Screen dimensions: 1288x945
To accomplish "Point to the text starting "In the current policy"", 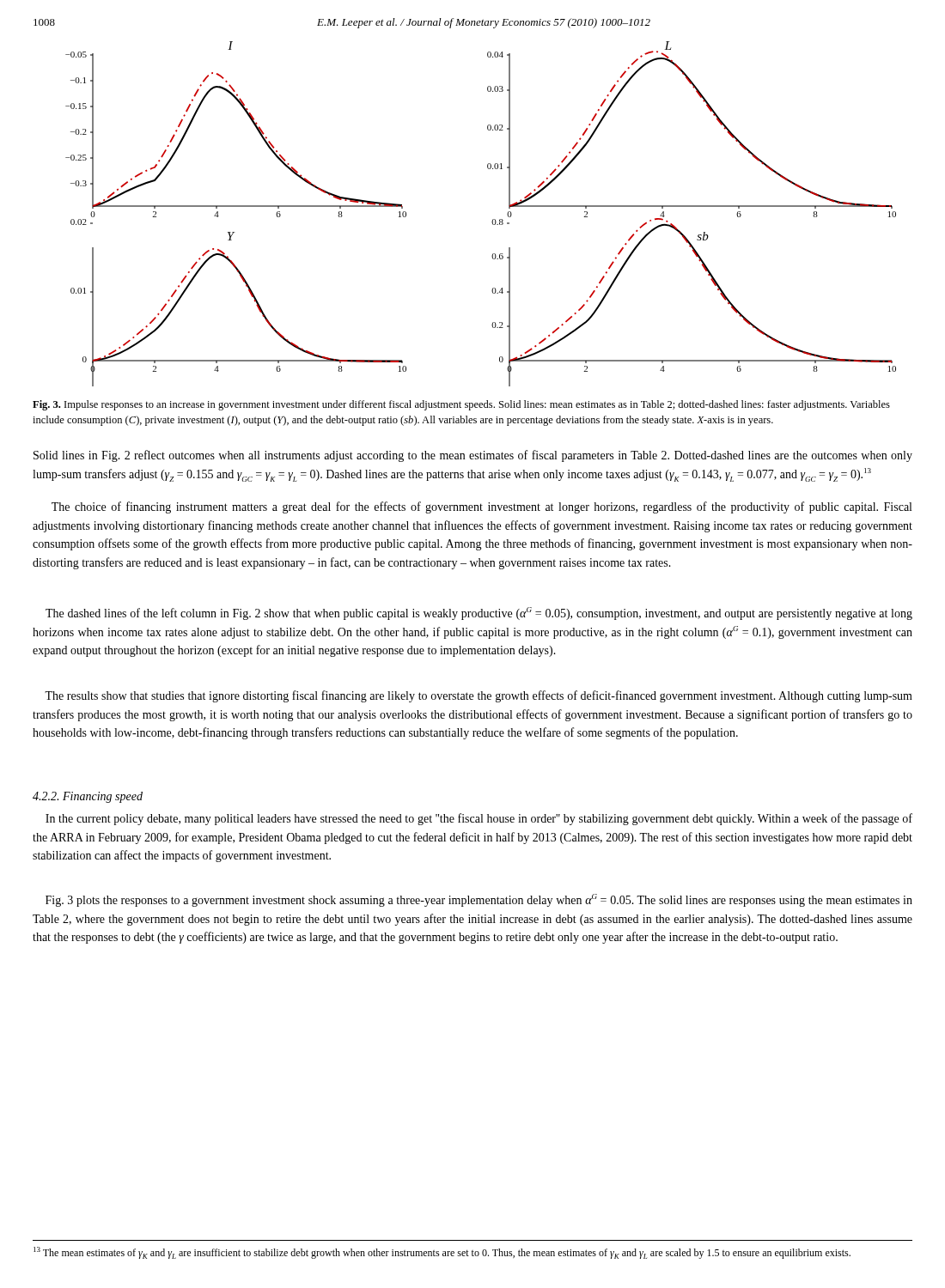I will click(472, 837).
